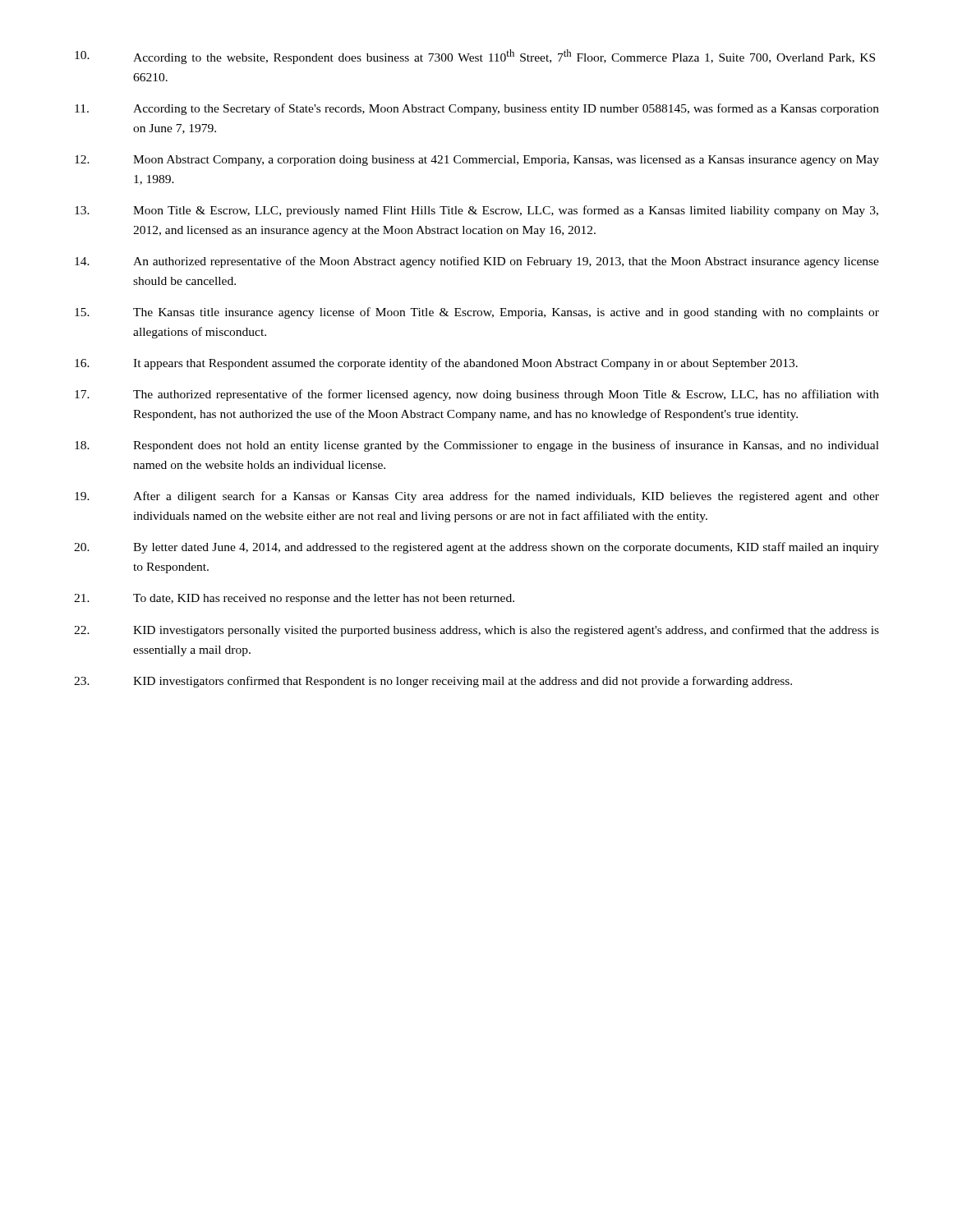Point to the block beginning "16. It appears that Respondent assumed"

point(476,363)
